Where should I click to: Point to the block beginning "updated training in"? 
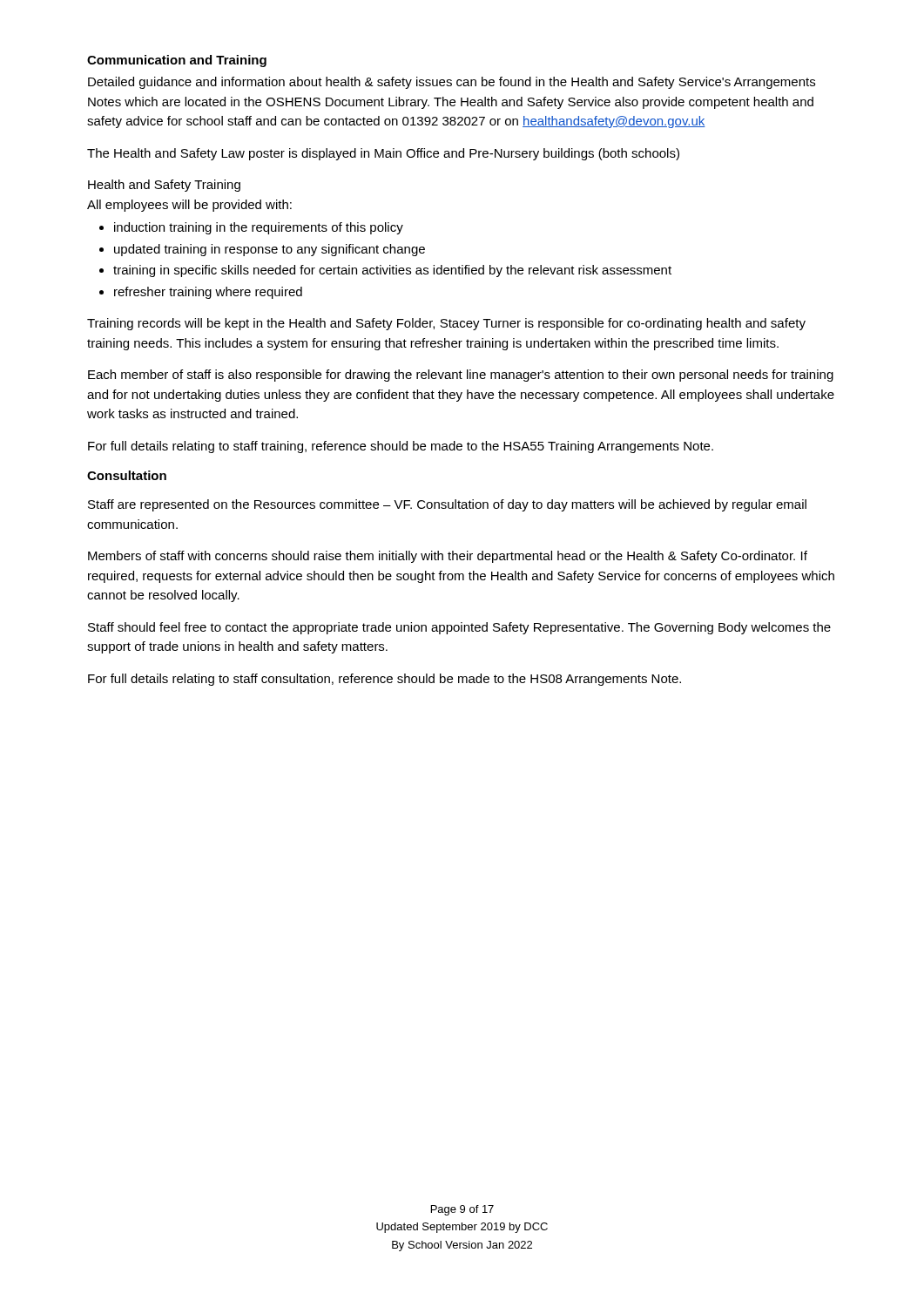pyautogui.click(x=269, y=248)
